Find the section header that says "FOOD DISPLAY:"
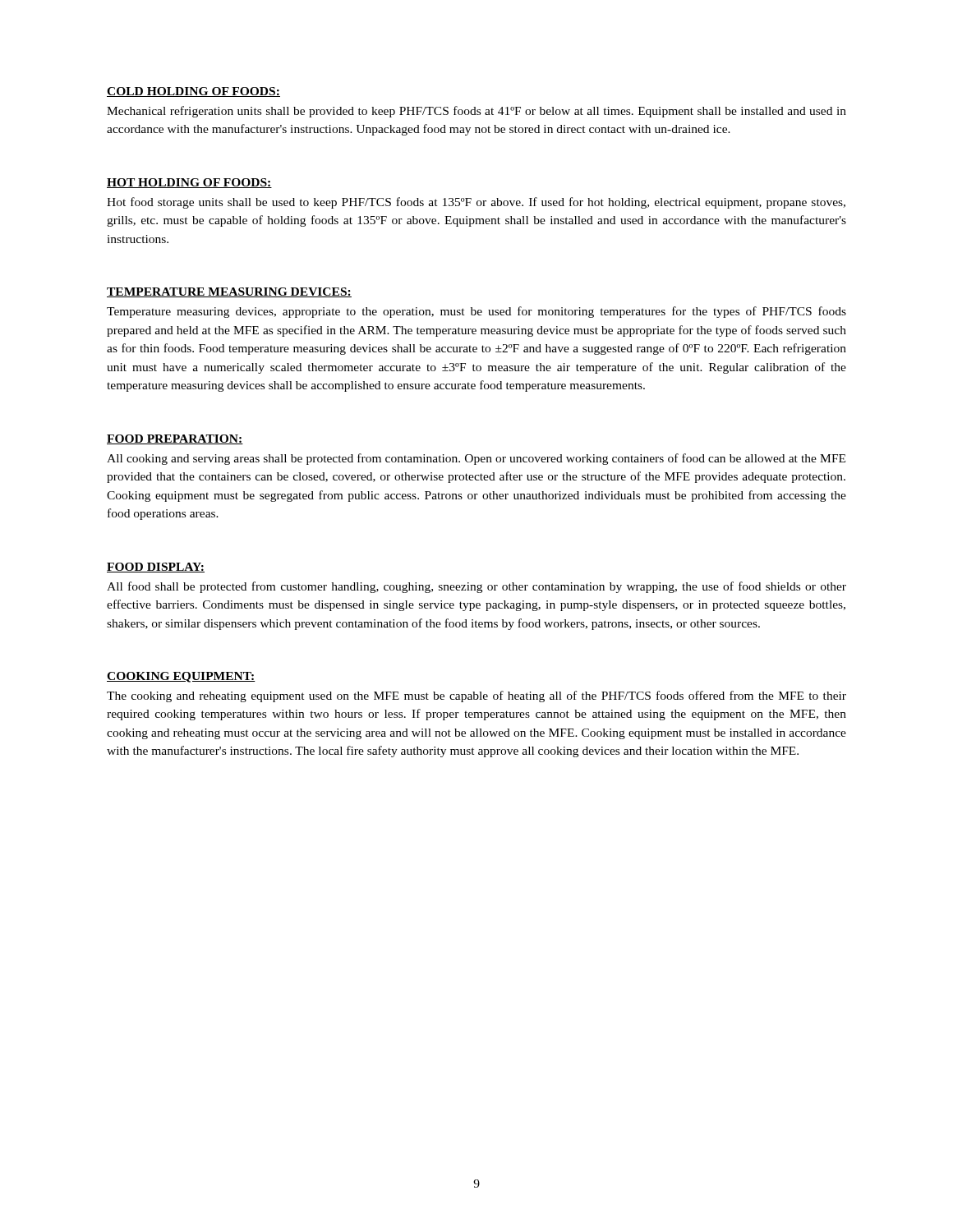Image resolution: width=953 pixels, height=1232 pixels. pos(156,566)
